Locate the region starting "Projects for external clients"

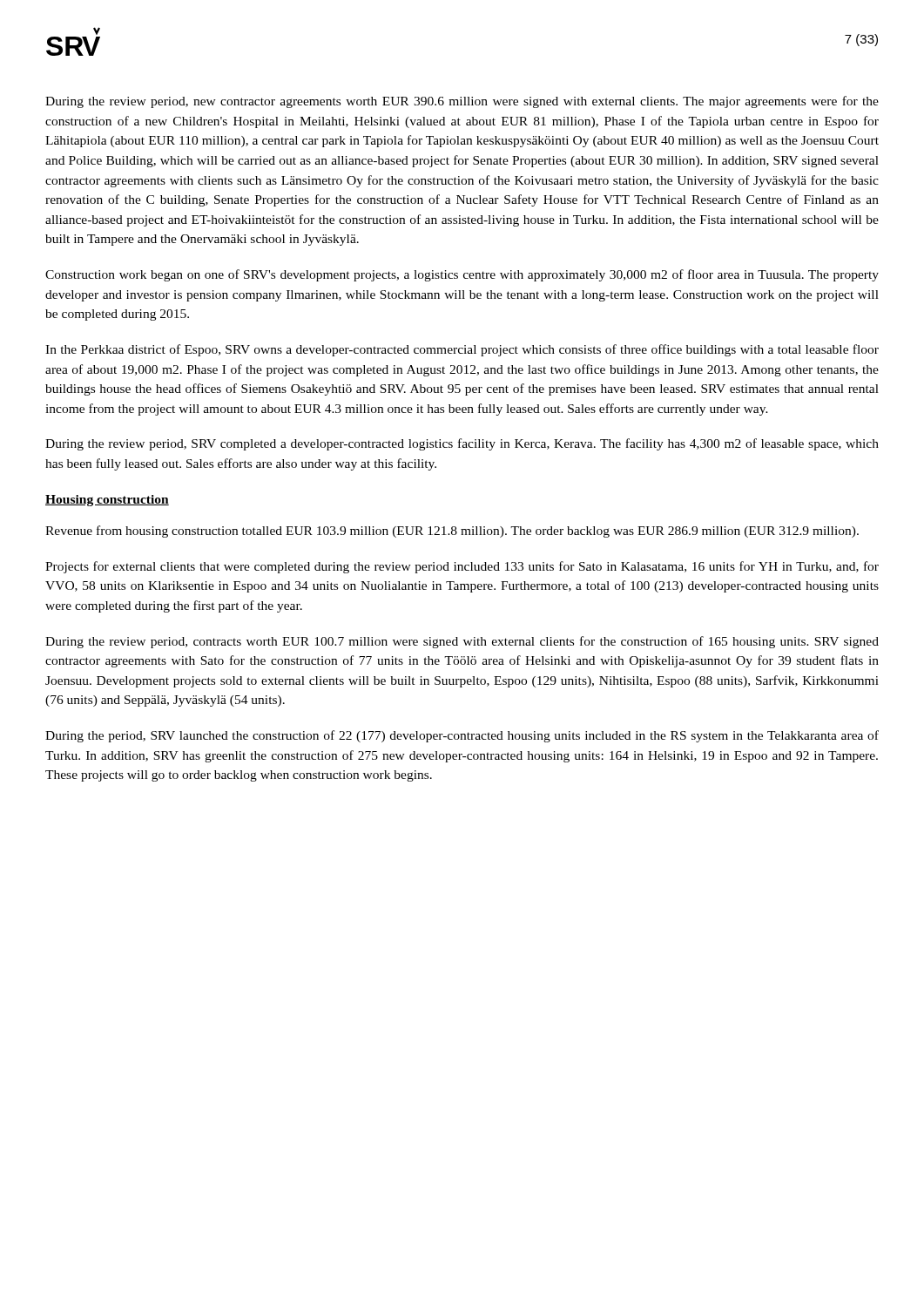(x=462, y=585)
